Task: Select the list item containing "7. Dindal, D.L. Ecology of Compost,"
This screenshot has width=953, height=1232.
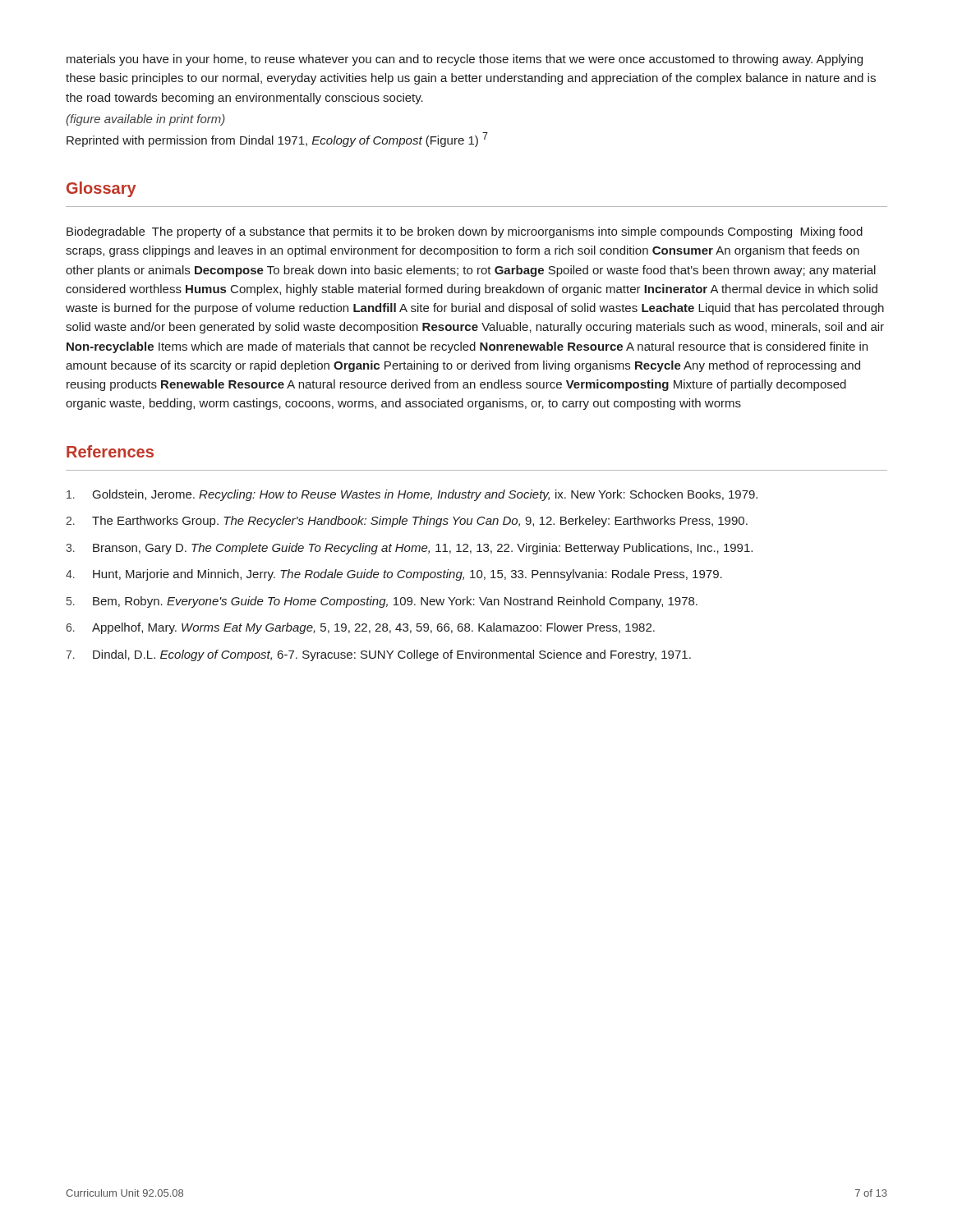Action: pyautogui.click(x=476, y=654)
